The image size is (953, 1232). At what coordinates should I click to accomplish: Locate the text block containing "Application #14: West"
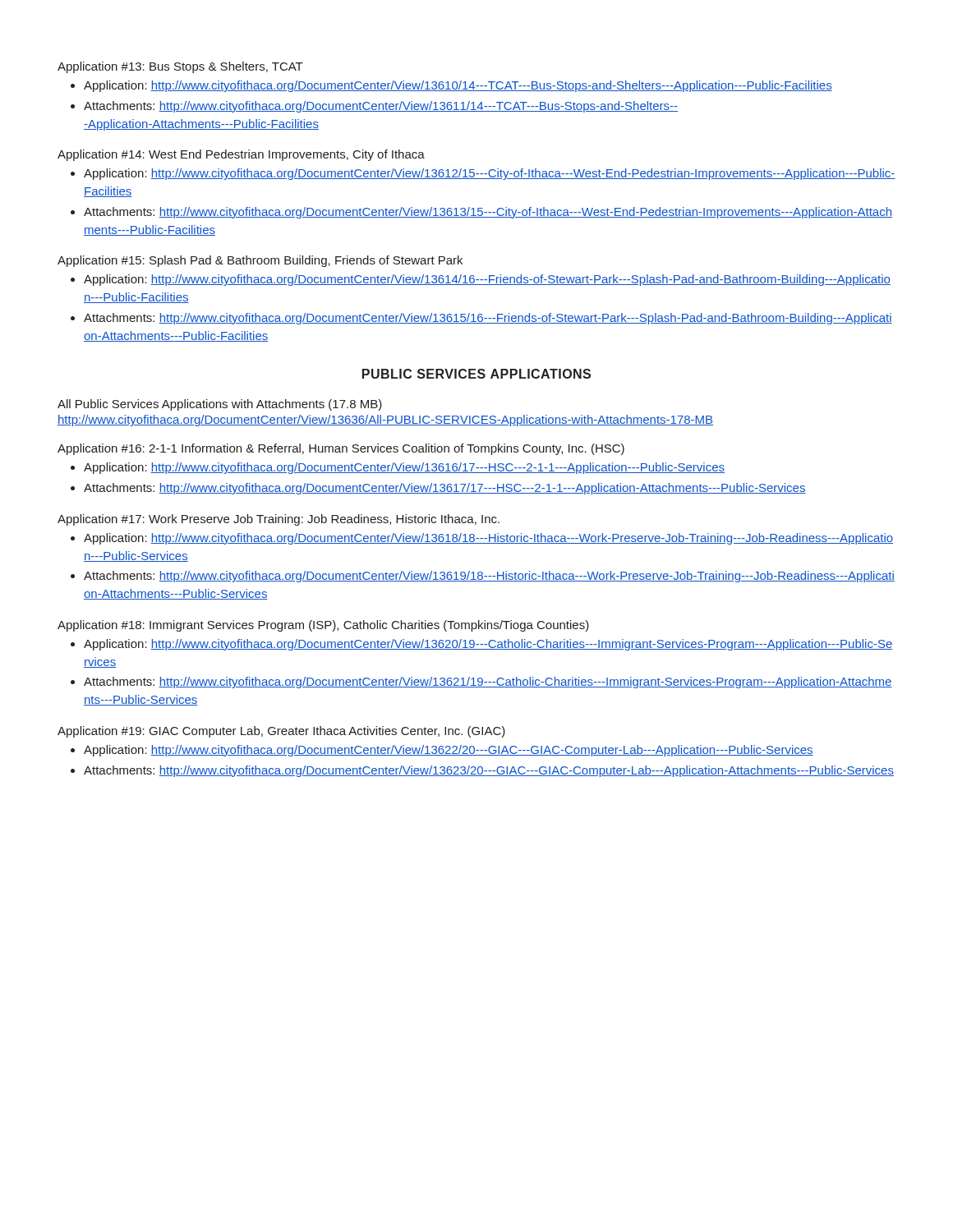(x=241, y=154)
